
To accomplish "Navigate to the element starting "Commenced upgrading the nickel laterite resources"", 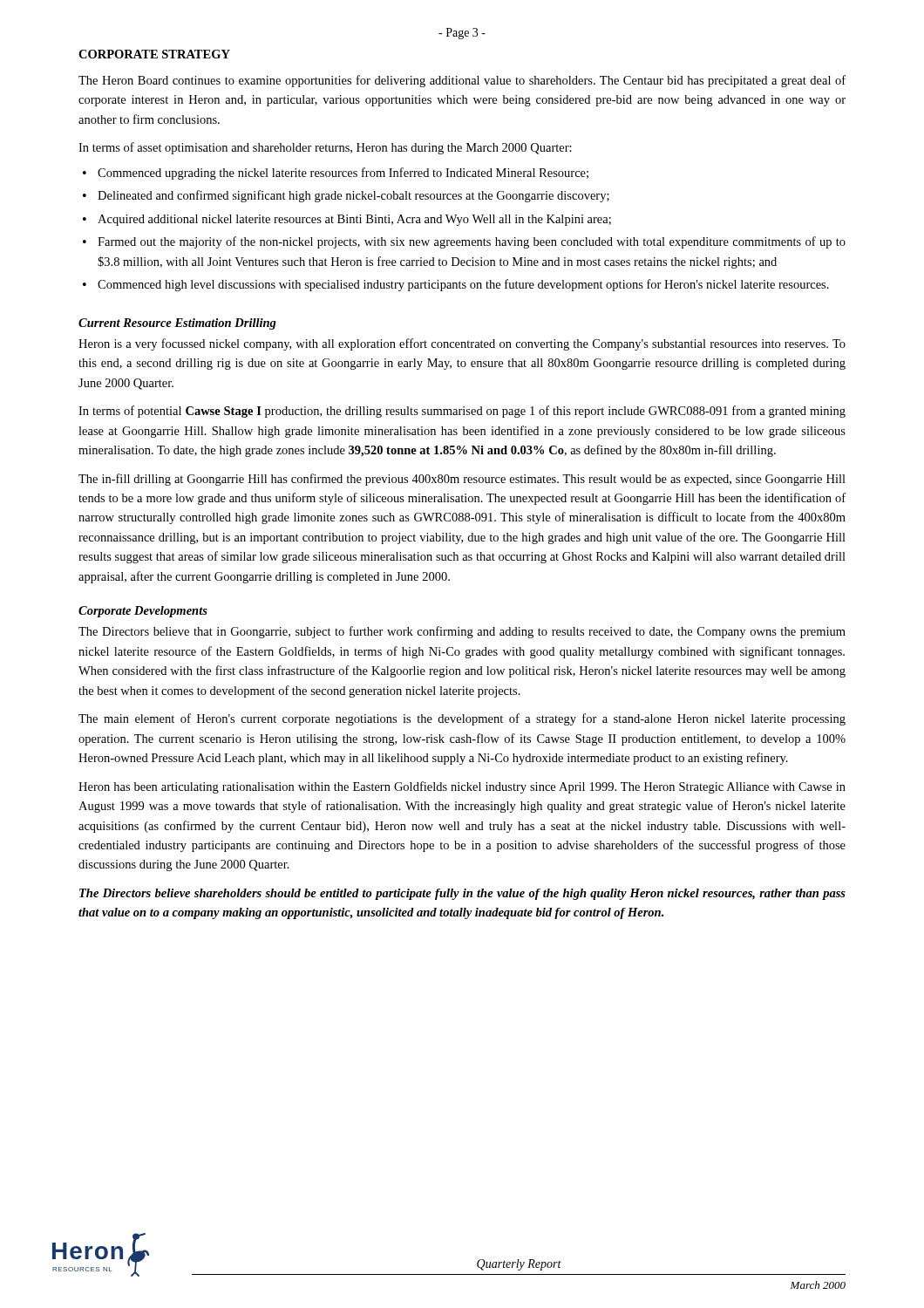I will 343,173.
